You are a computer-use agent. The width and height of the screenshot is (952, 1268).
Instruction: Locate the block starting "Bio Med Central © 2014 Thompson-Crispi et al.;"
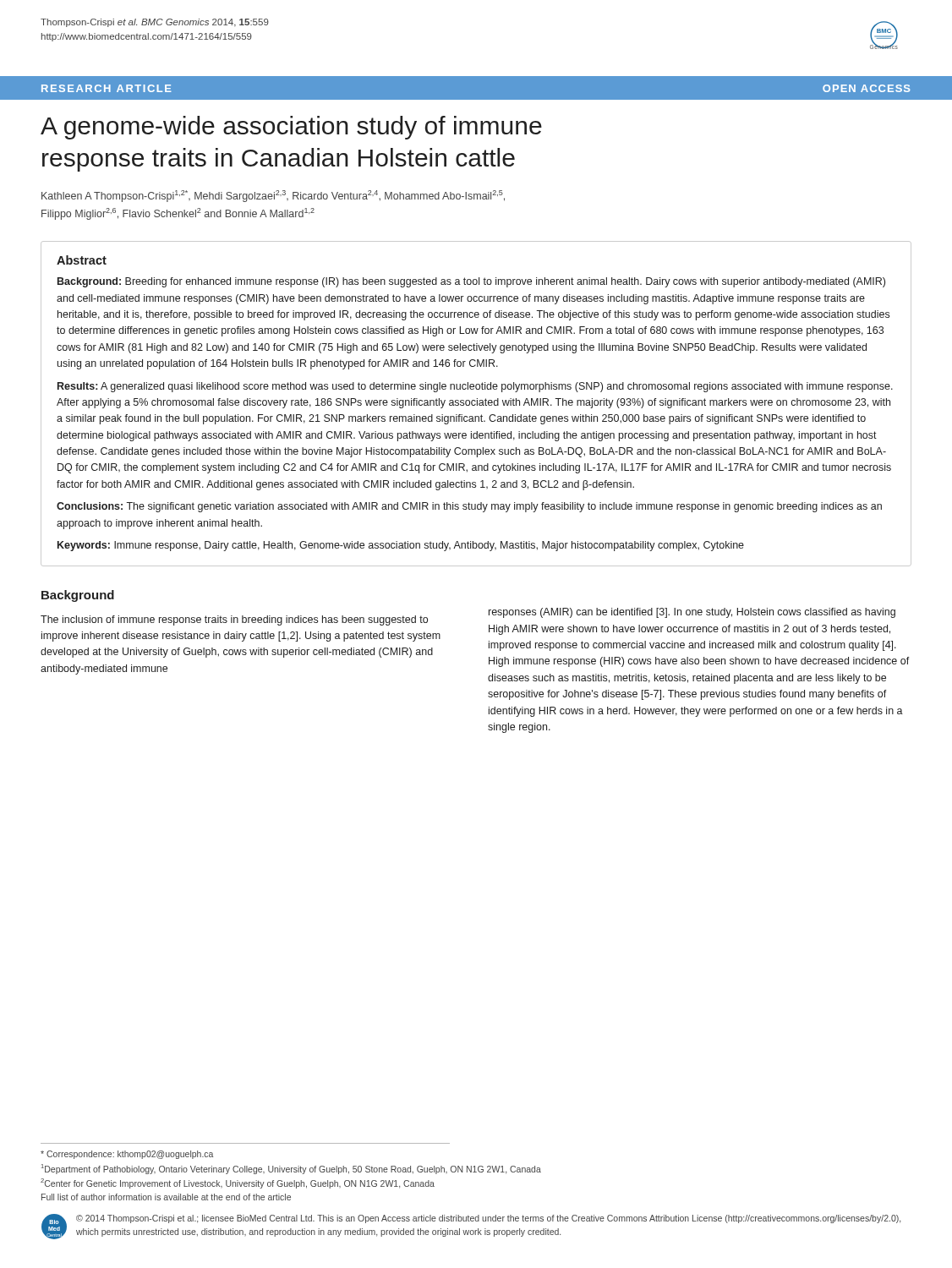coord(476,1228)
